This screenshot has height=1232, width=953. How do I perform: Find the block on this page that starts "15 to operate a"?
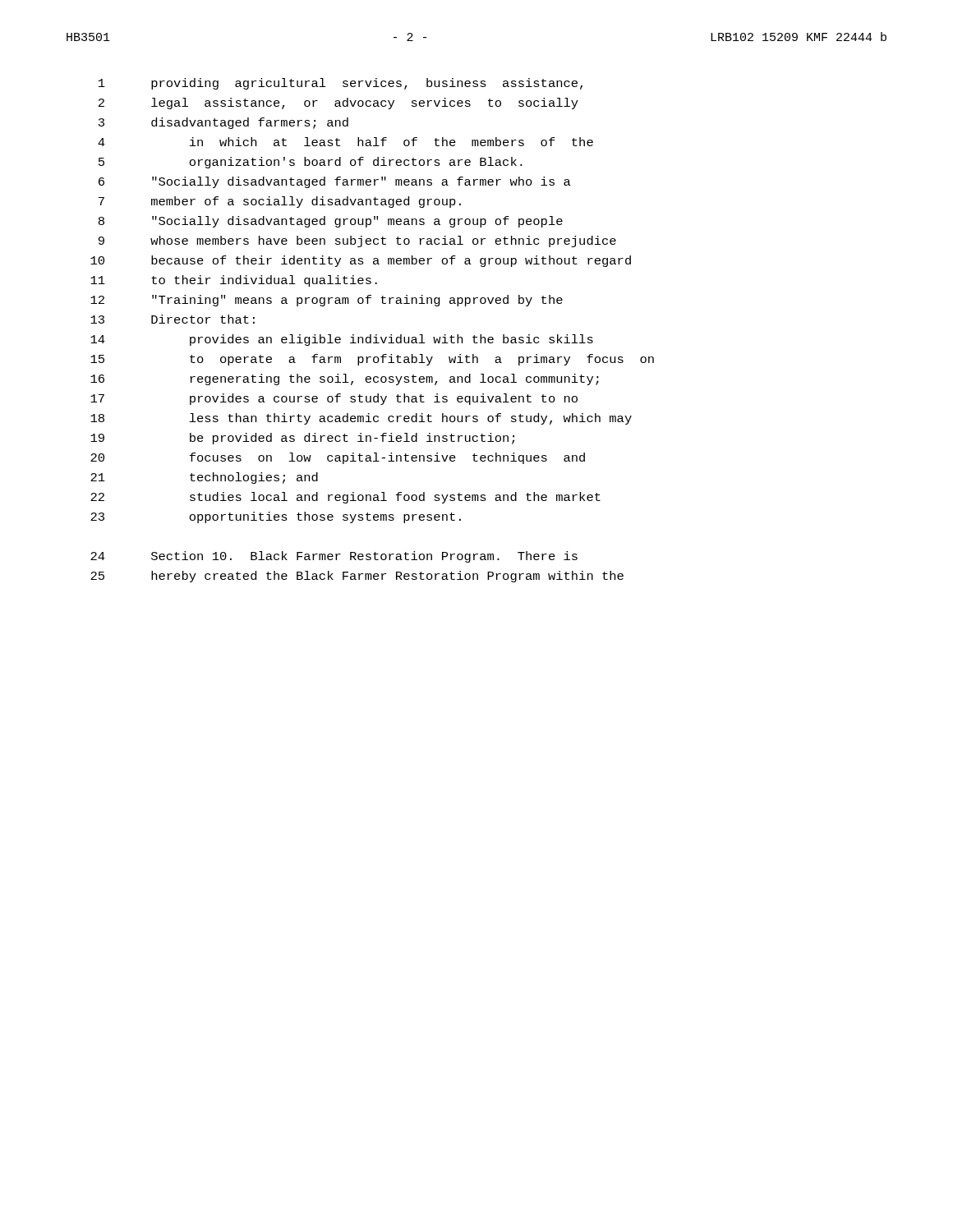coord(476,360)
